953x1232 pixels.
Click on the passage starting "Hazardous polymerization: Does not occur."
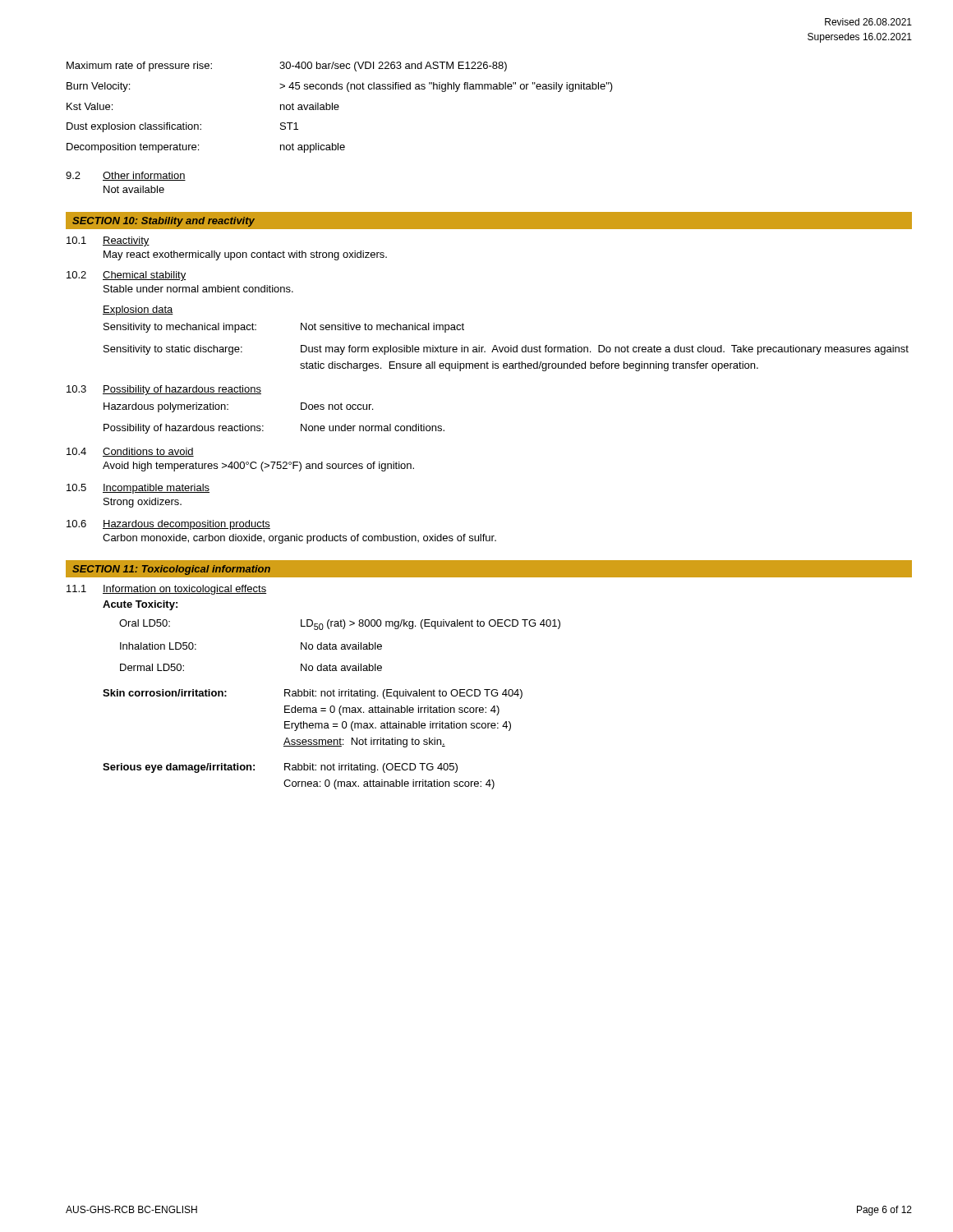[x=167, y=409]
